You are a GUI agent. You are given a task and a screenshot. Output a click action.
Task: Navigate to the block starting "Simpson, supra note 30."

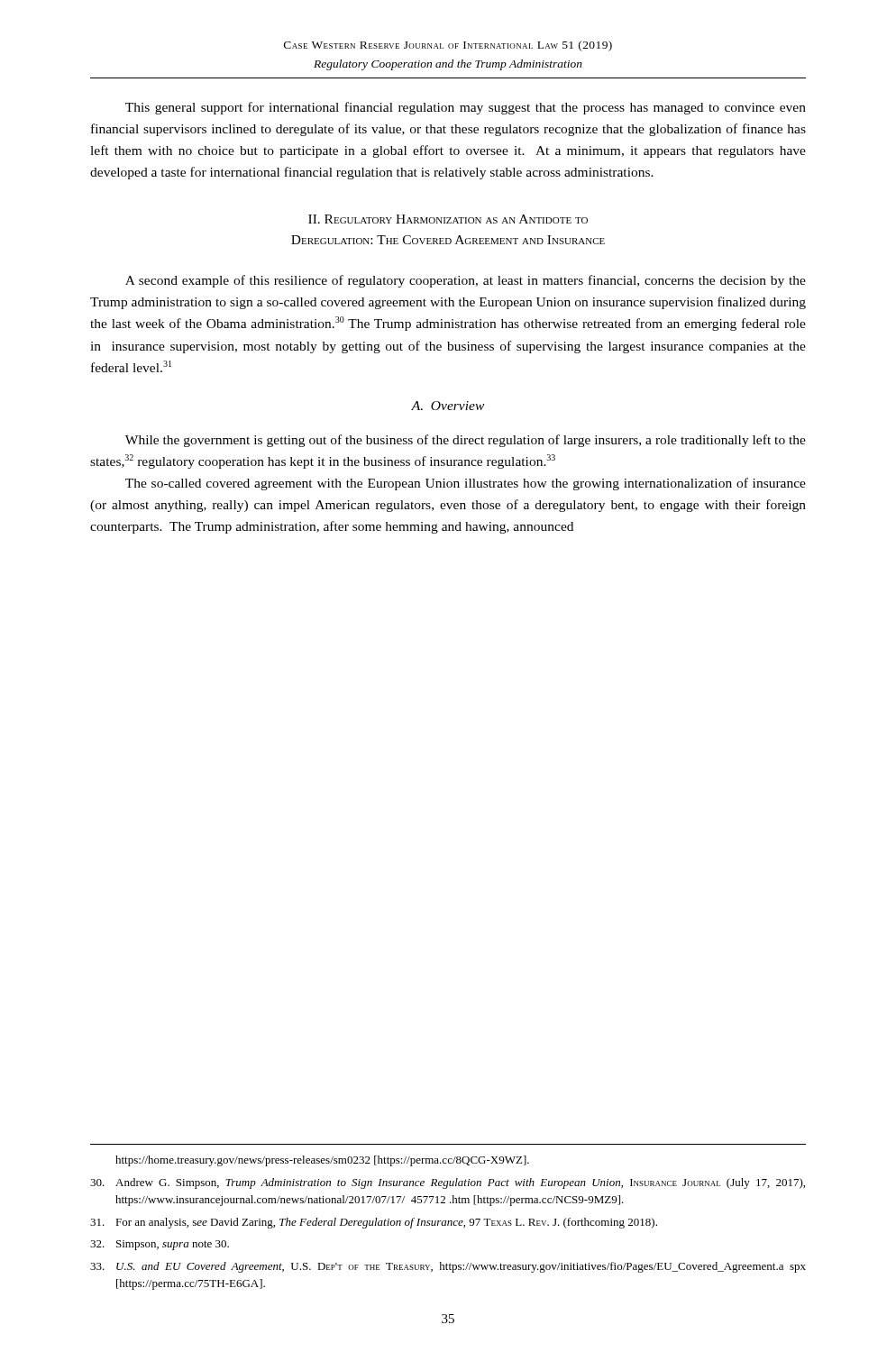(160, 1245)
